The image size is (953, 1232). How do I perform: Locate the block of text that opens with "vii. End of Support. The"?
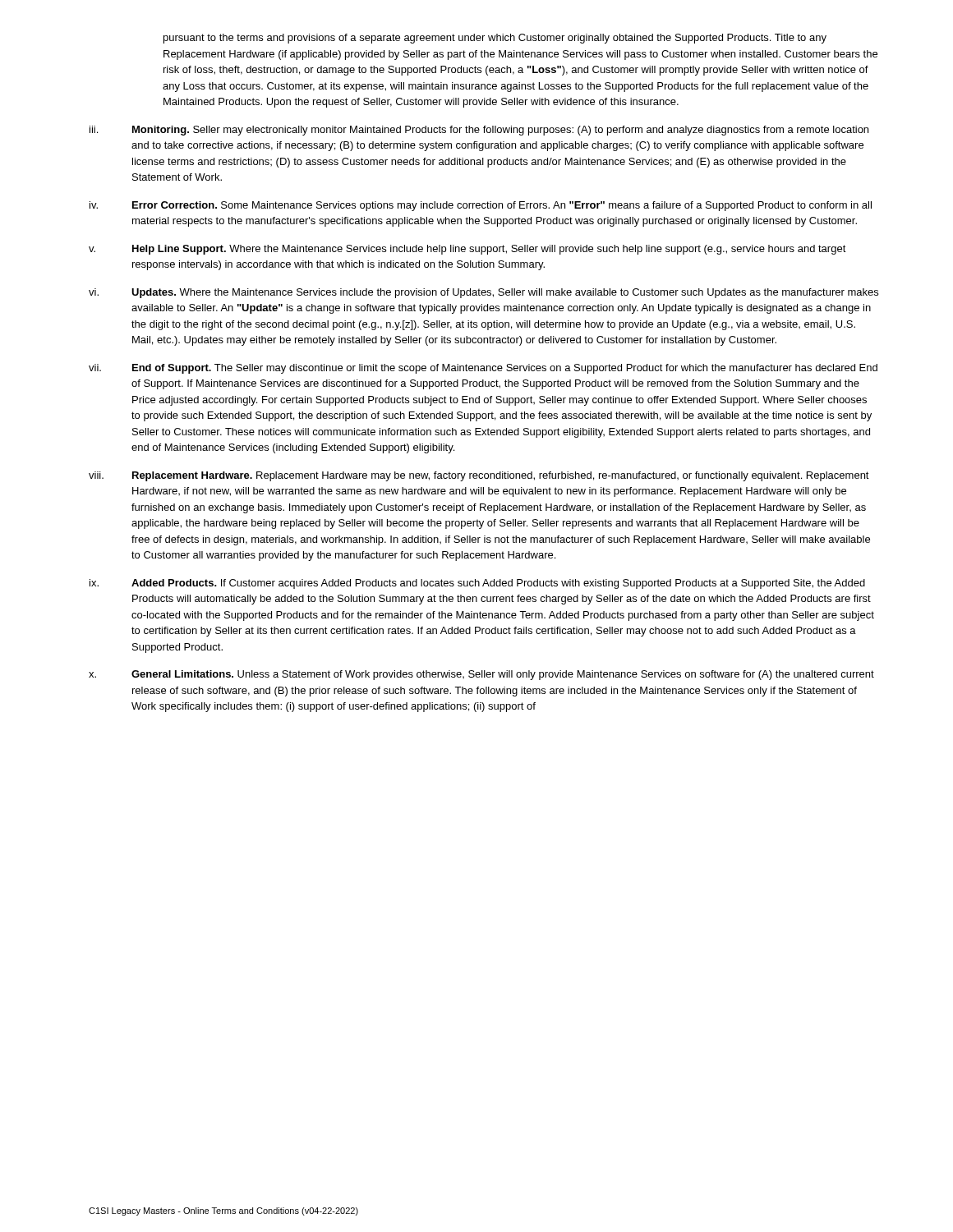point(484,407)
